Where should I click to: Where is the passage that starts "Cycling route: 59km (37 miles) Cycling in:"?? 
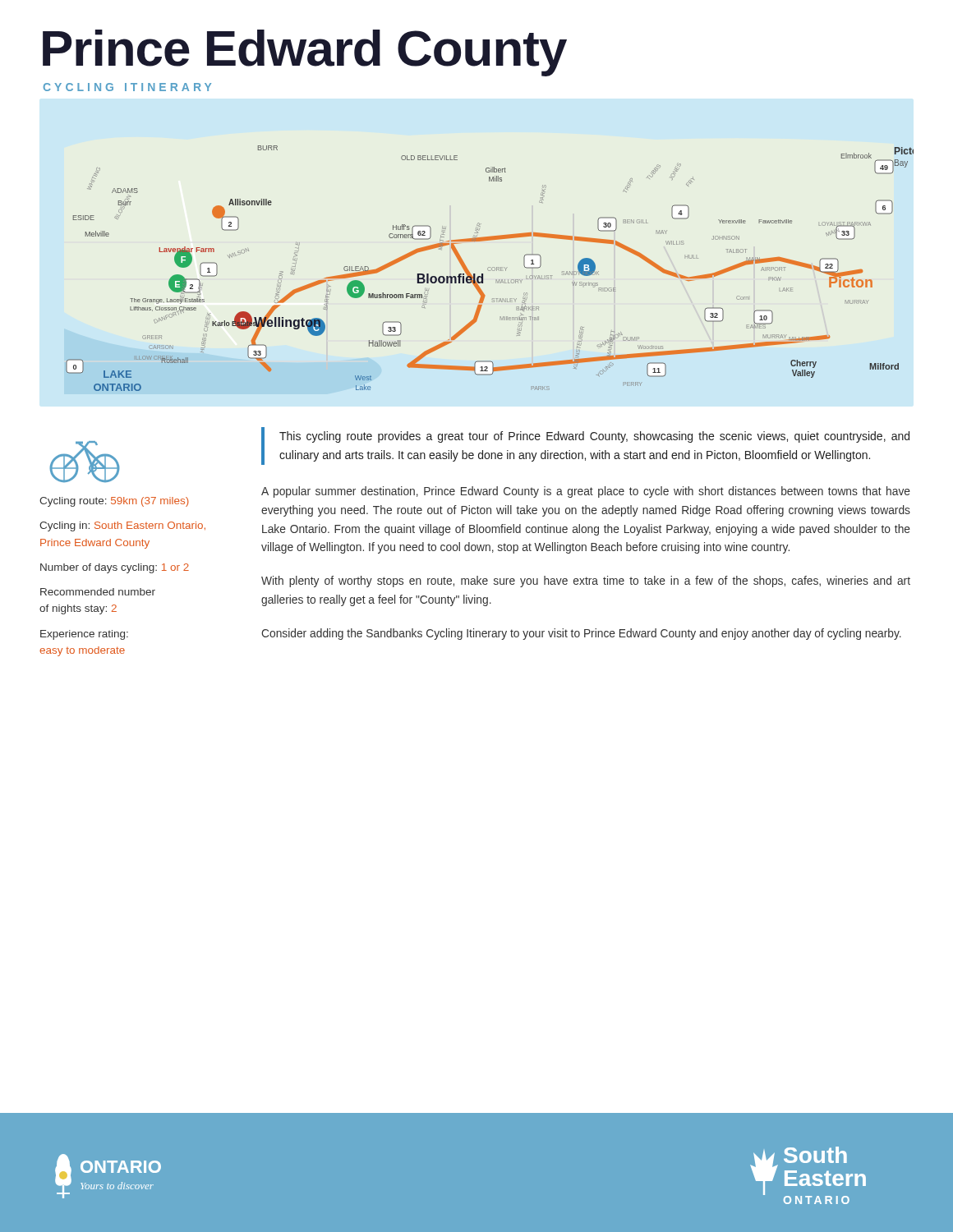142,576
